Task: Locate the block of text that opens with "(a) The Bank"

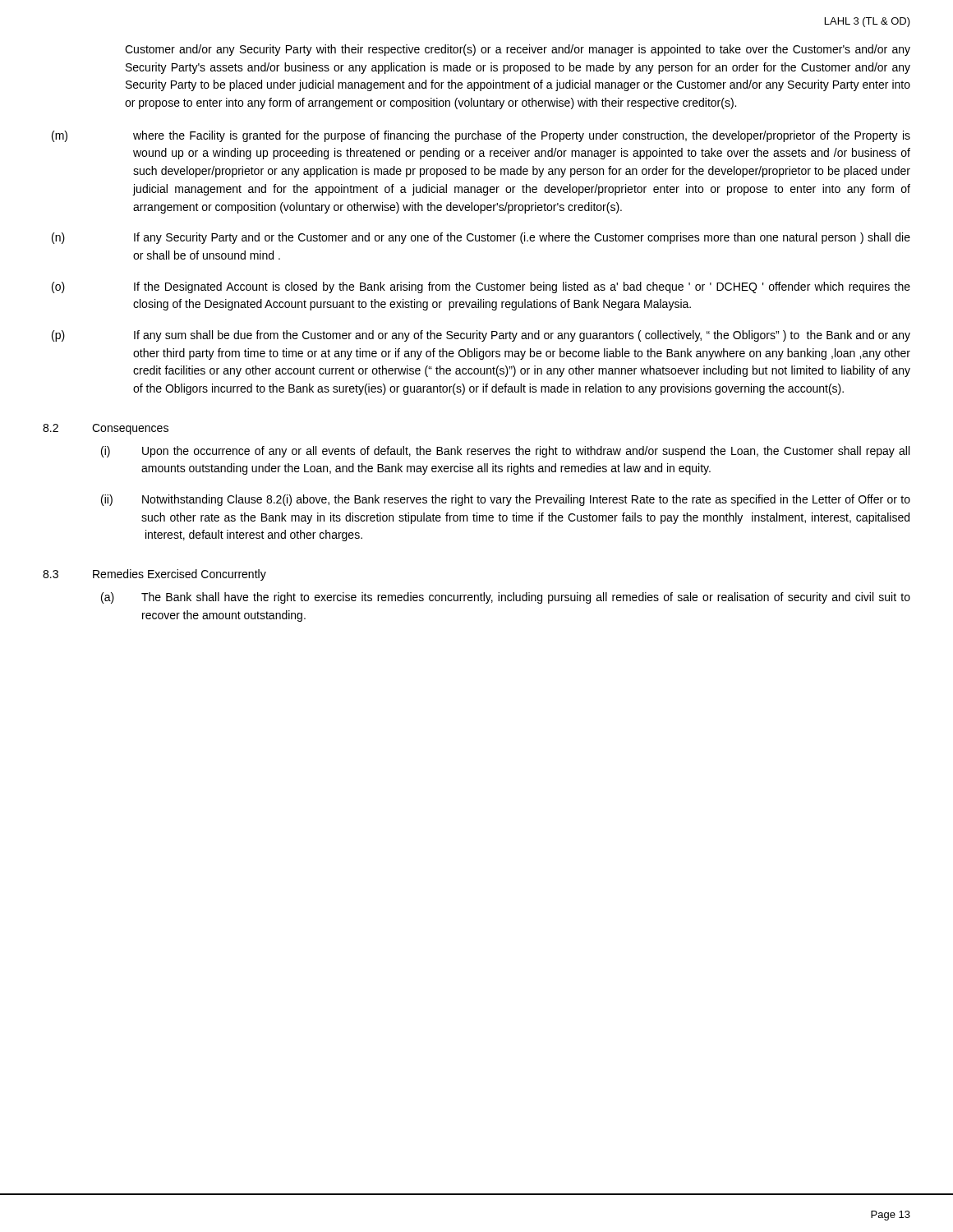Action: (501, 607)
